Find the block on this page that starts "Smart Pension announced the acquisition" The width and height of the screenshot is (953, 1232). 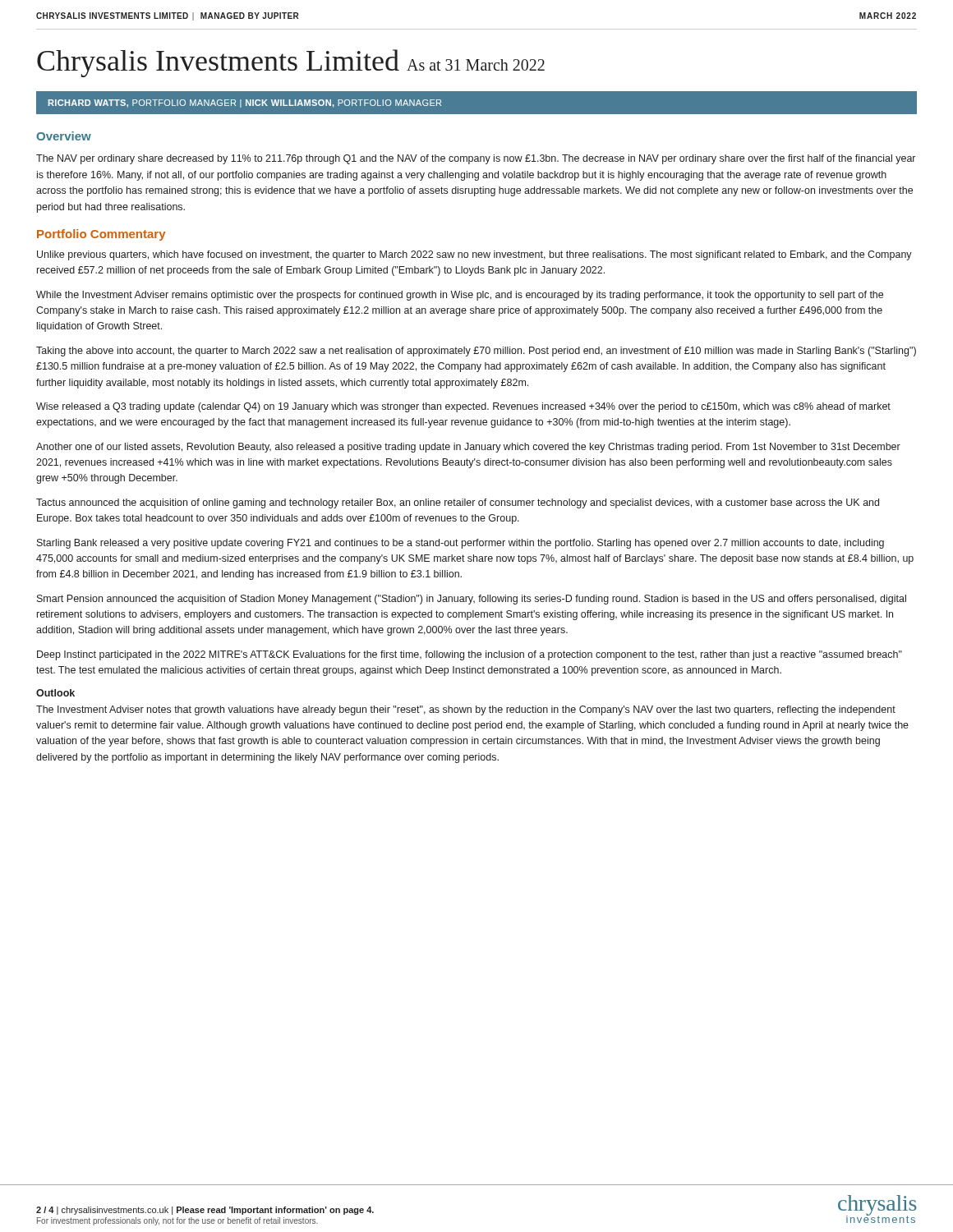[x=471, y=614]
